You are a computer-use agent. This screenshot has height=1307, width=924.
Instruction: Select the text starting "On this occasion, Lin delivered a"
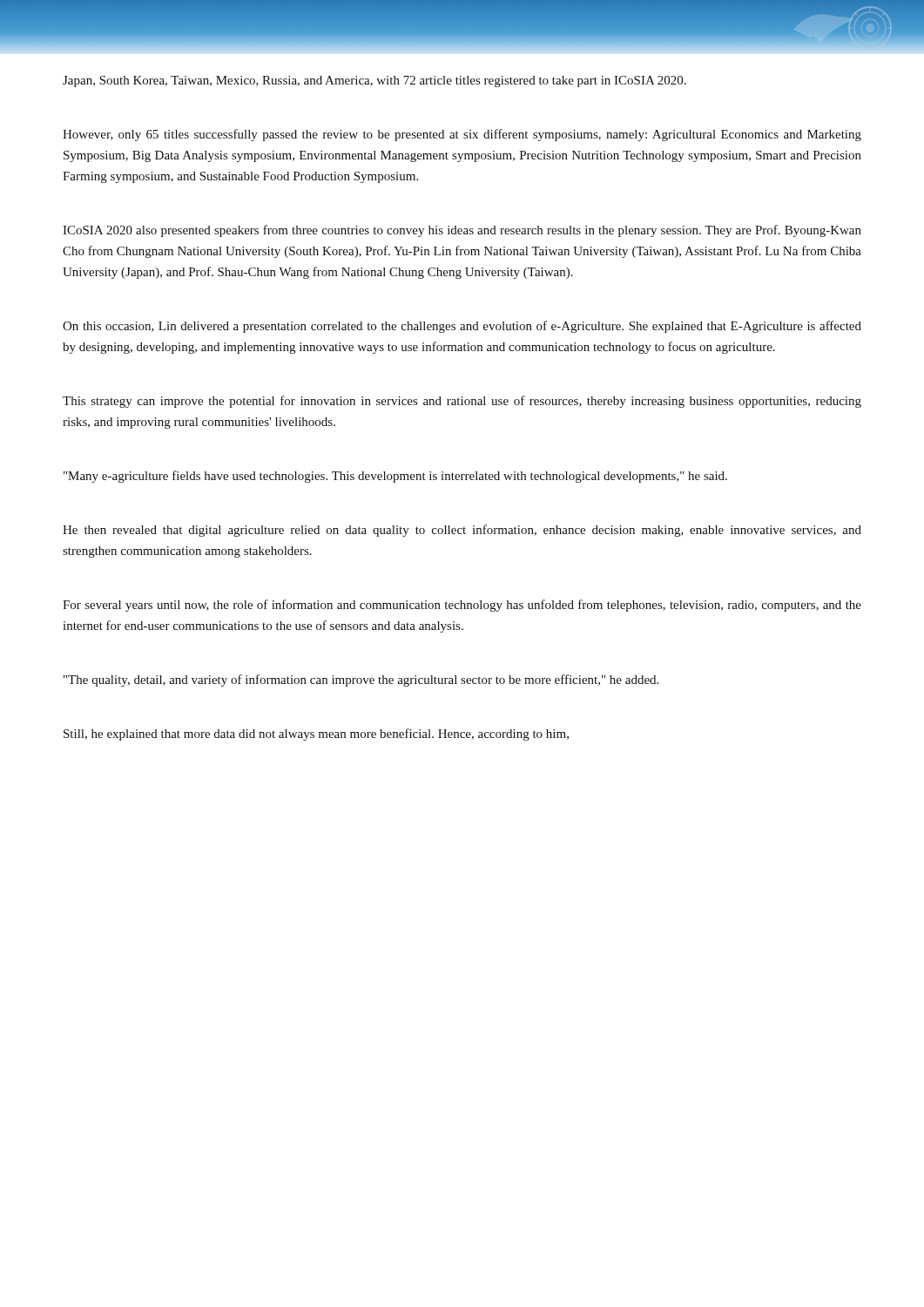click(x=462, y=336)
